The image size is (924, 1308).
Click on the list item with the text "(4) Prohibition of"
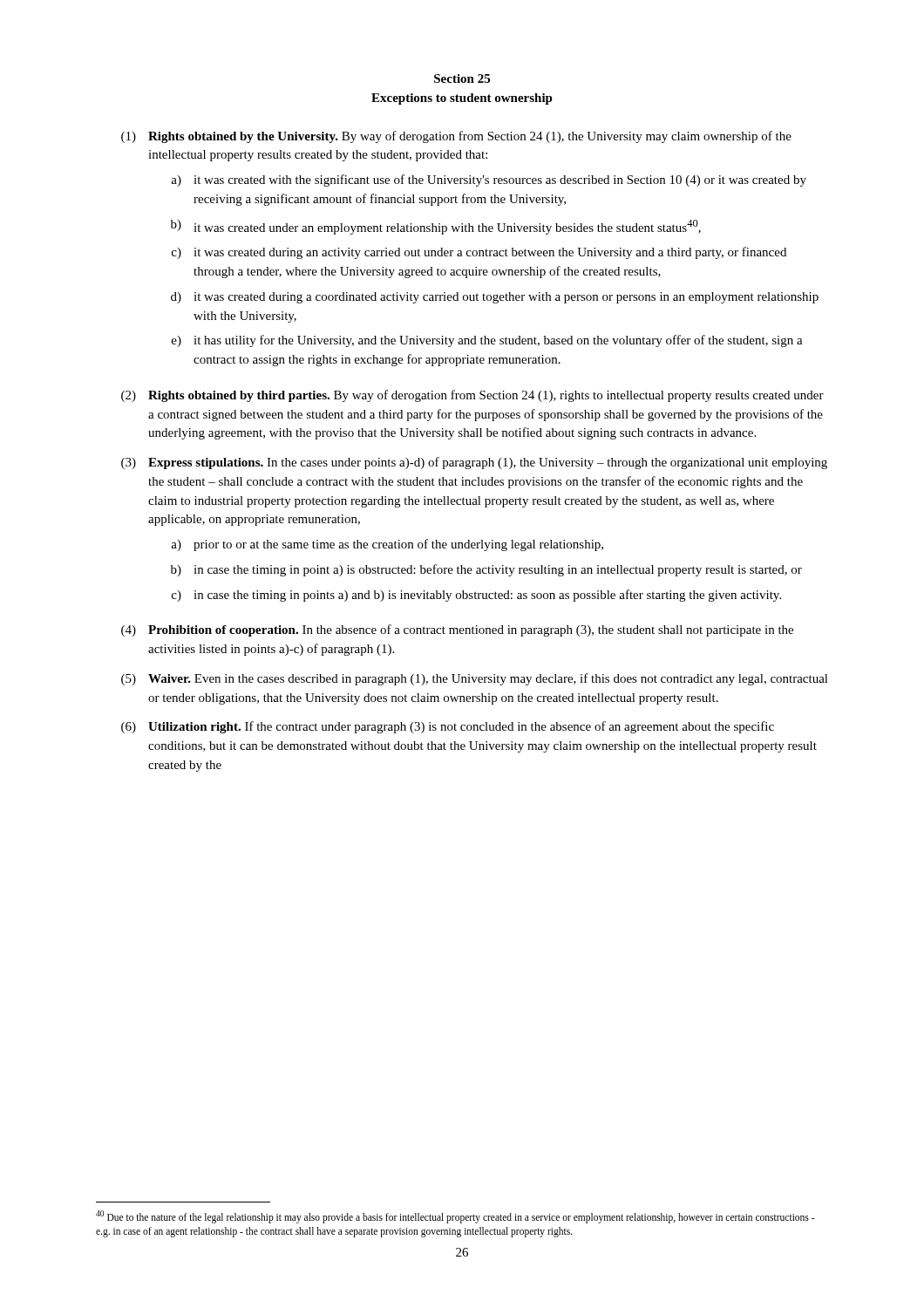click(x=462, y=640)
